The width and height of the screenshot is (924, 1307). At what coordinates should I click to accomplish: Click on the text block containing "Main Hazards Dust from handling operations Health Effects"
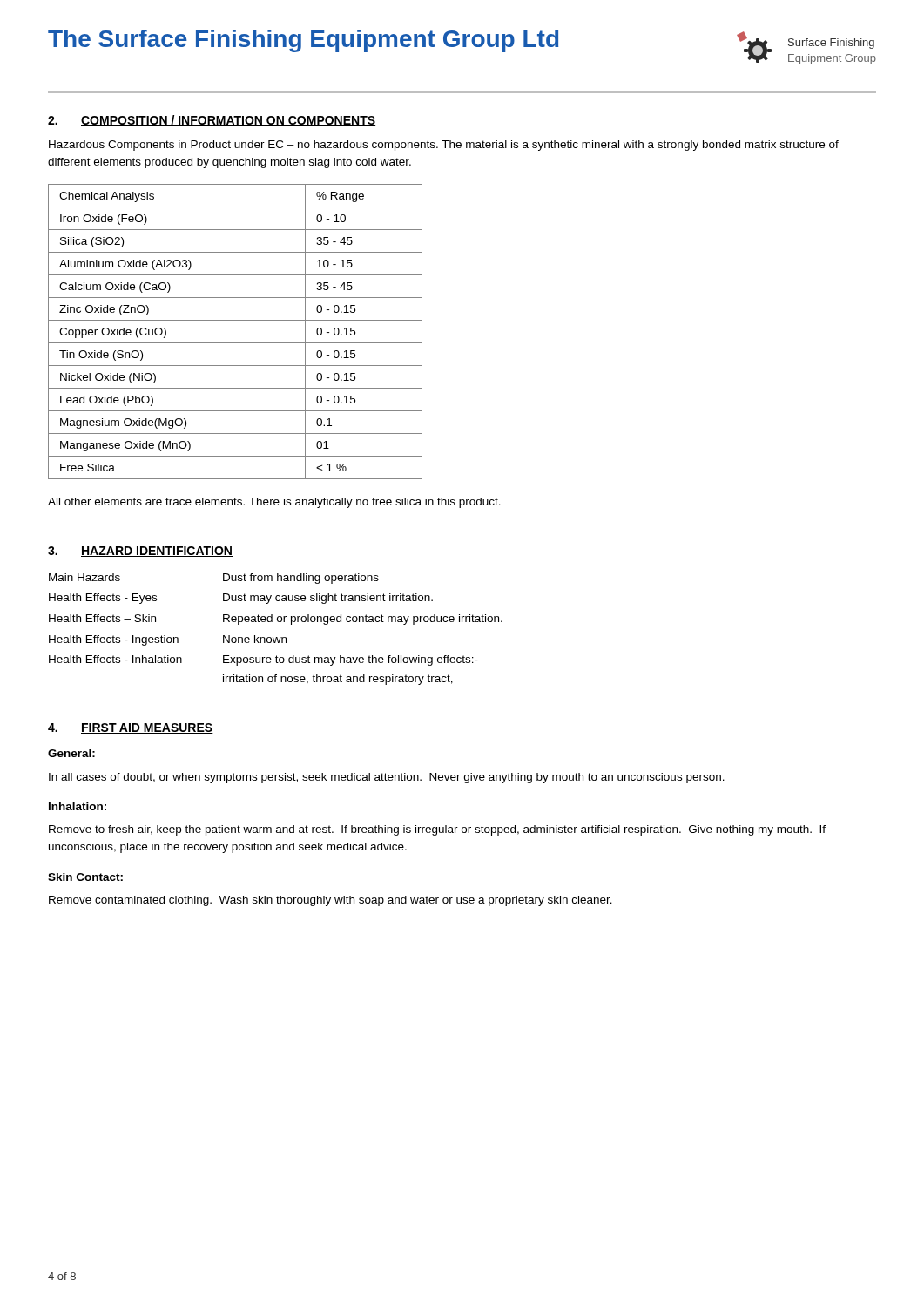coord(462,628)
